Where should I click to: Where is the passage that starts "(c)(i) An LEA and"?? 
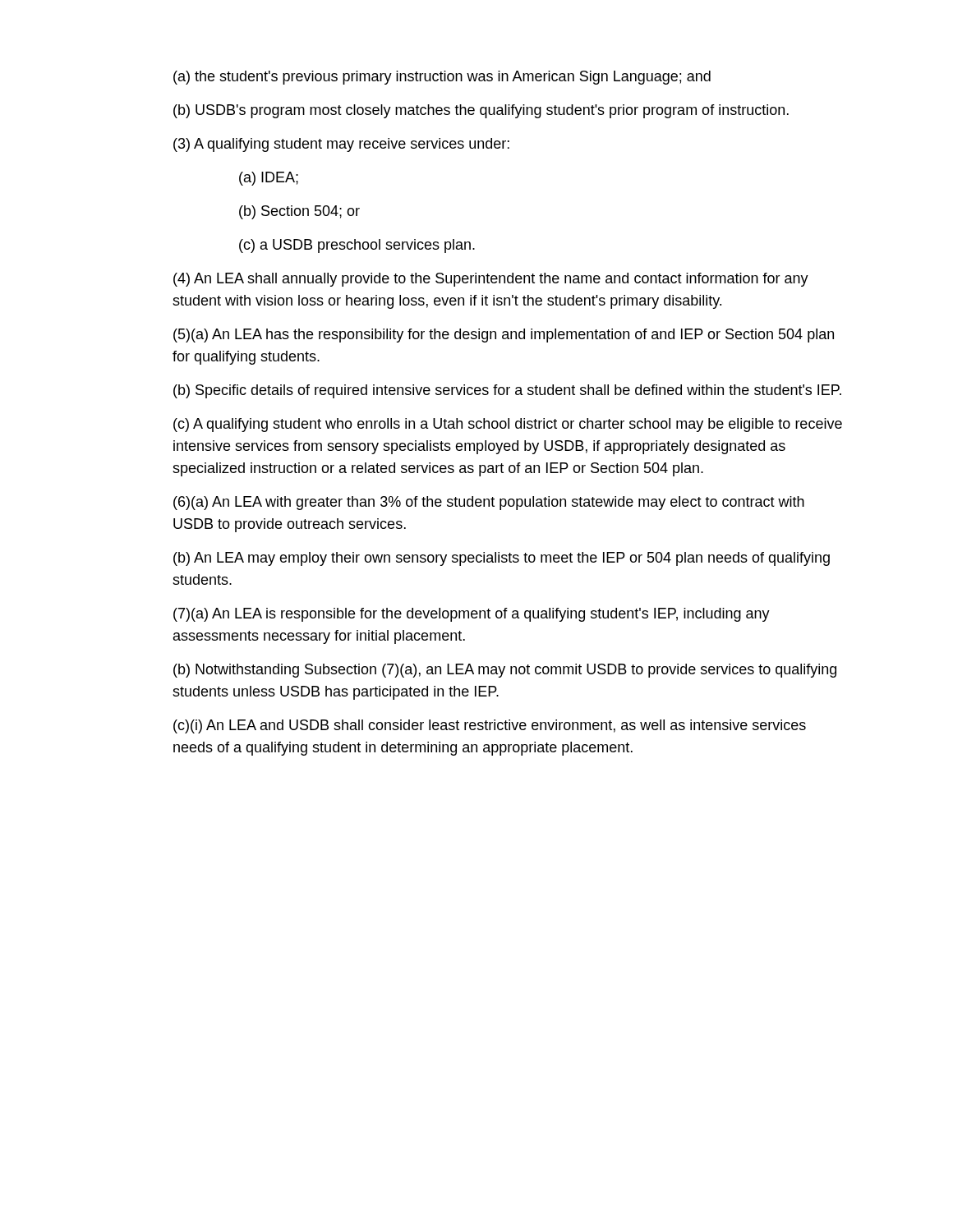[x=489, y=736]
